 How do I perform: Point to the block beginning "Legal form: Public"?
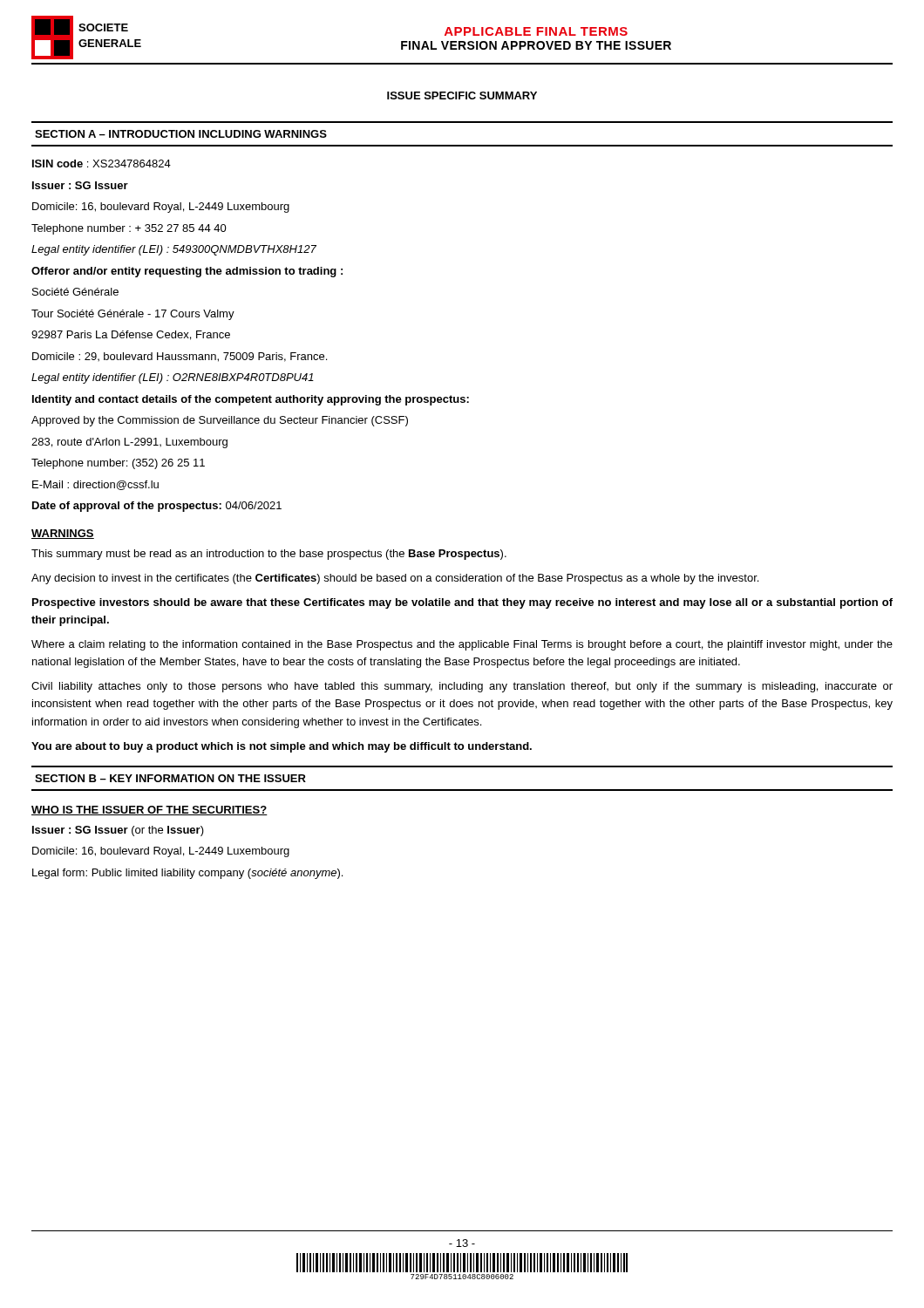click(188, 872)
